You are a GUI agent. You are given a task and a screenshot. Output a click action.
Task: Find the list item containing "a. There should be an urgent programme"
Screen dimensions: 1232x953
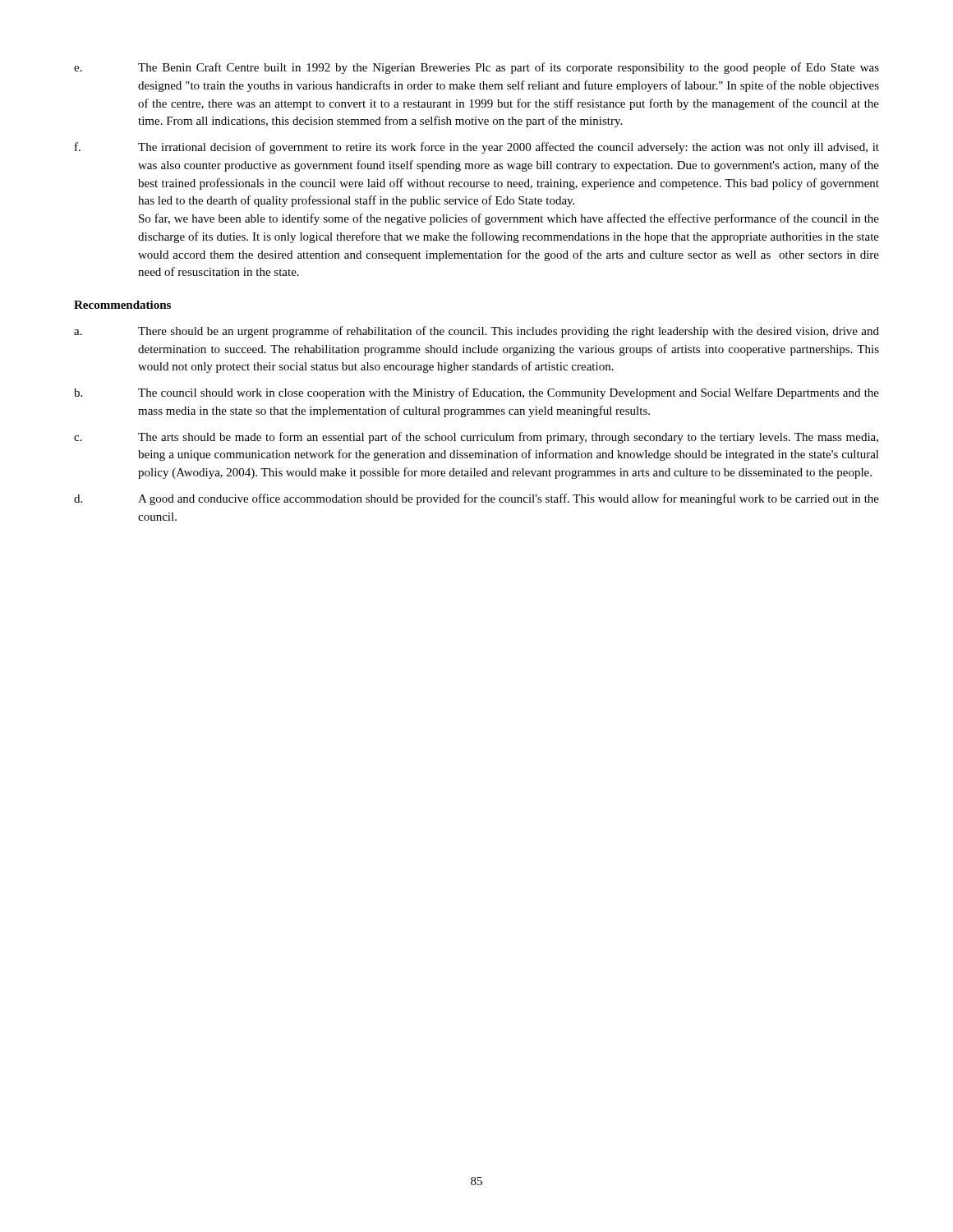tap(476, 349)
